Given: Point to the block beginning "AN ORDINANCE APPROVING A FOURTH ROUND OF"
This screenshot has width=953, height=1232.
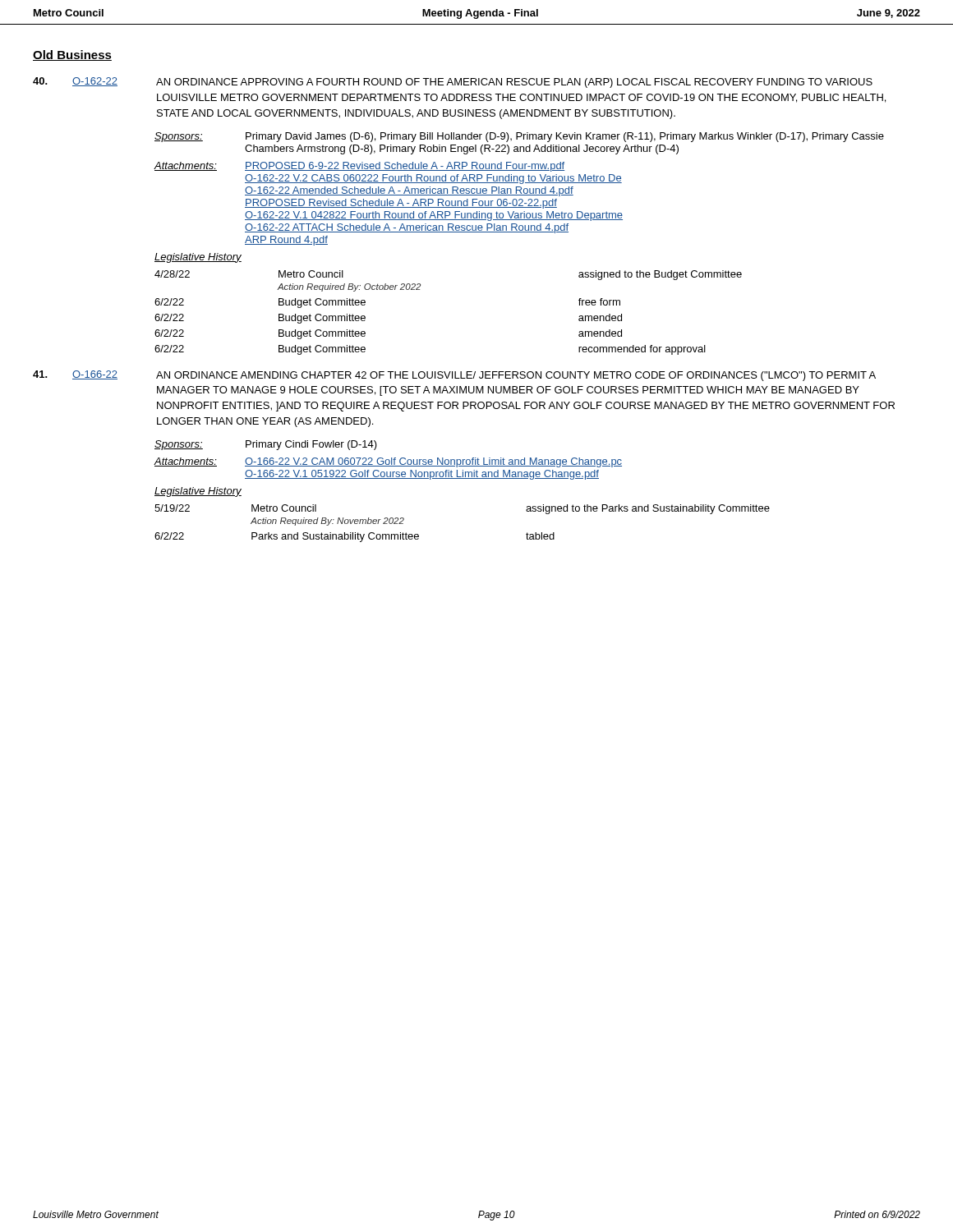Looking at the screenshot, I should pyautogui.click(x=538, y=98).
